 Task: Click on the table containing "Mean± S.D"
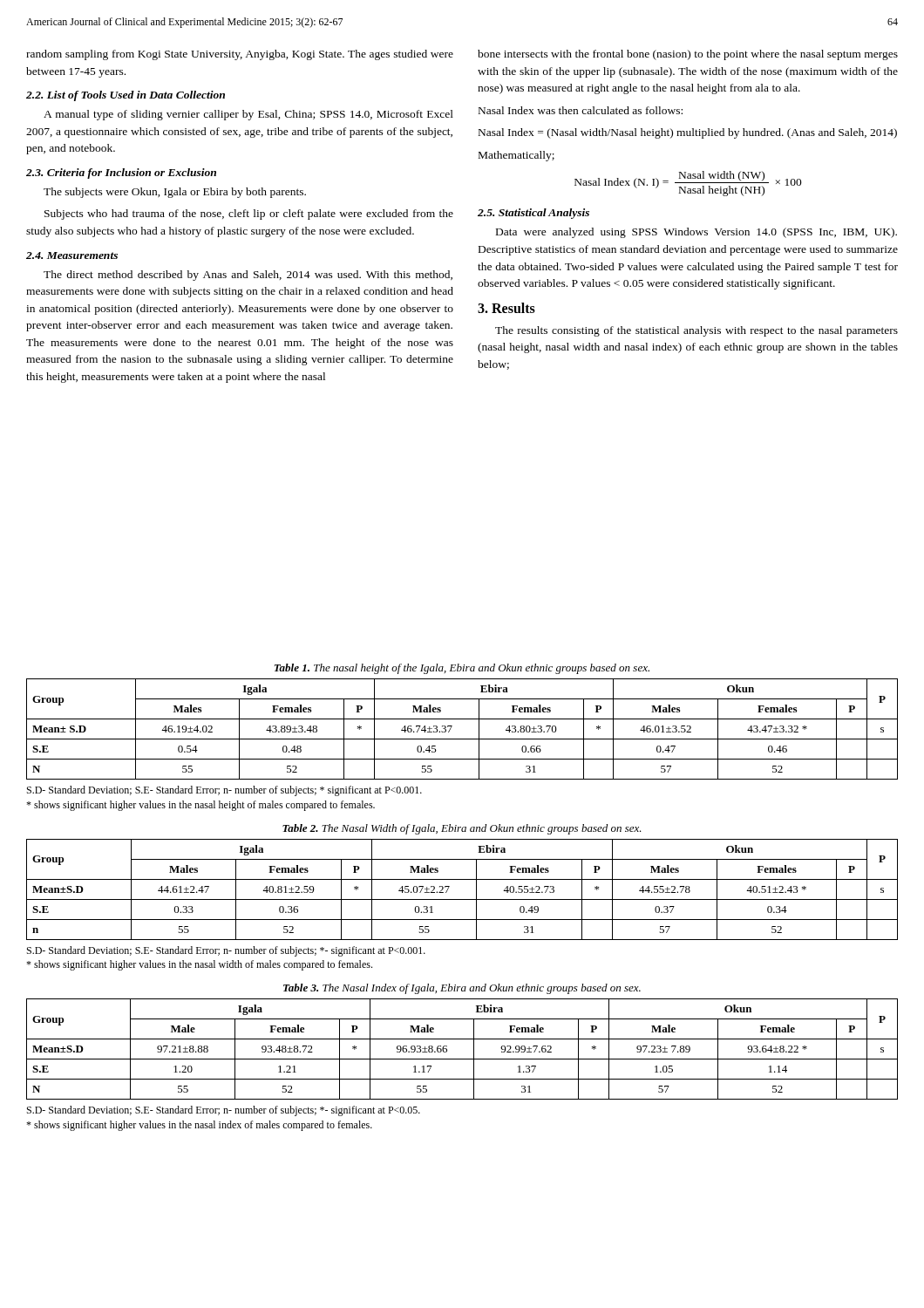(462, 729)
